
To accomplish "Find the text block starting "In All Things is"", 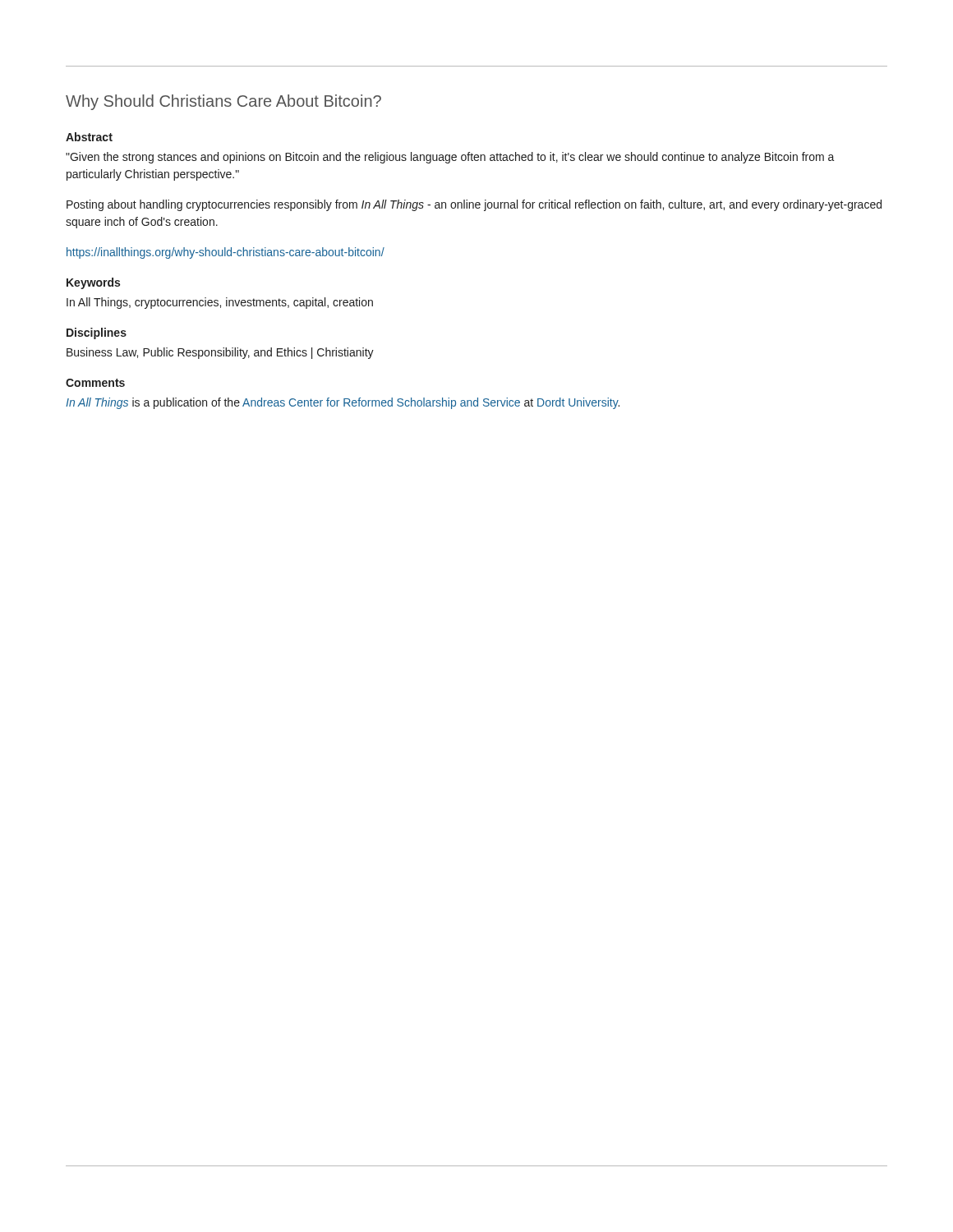I will coord(476,403).
